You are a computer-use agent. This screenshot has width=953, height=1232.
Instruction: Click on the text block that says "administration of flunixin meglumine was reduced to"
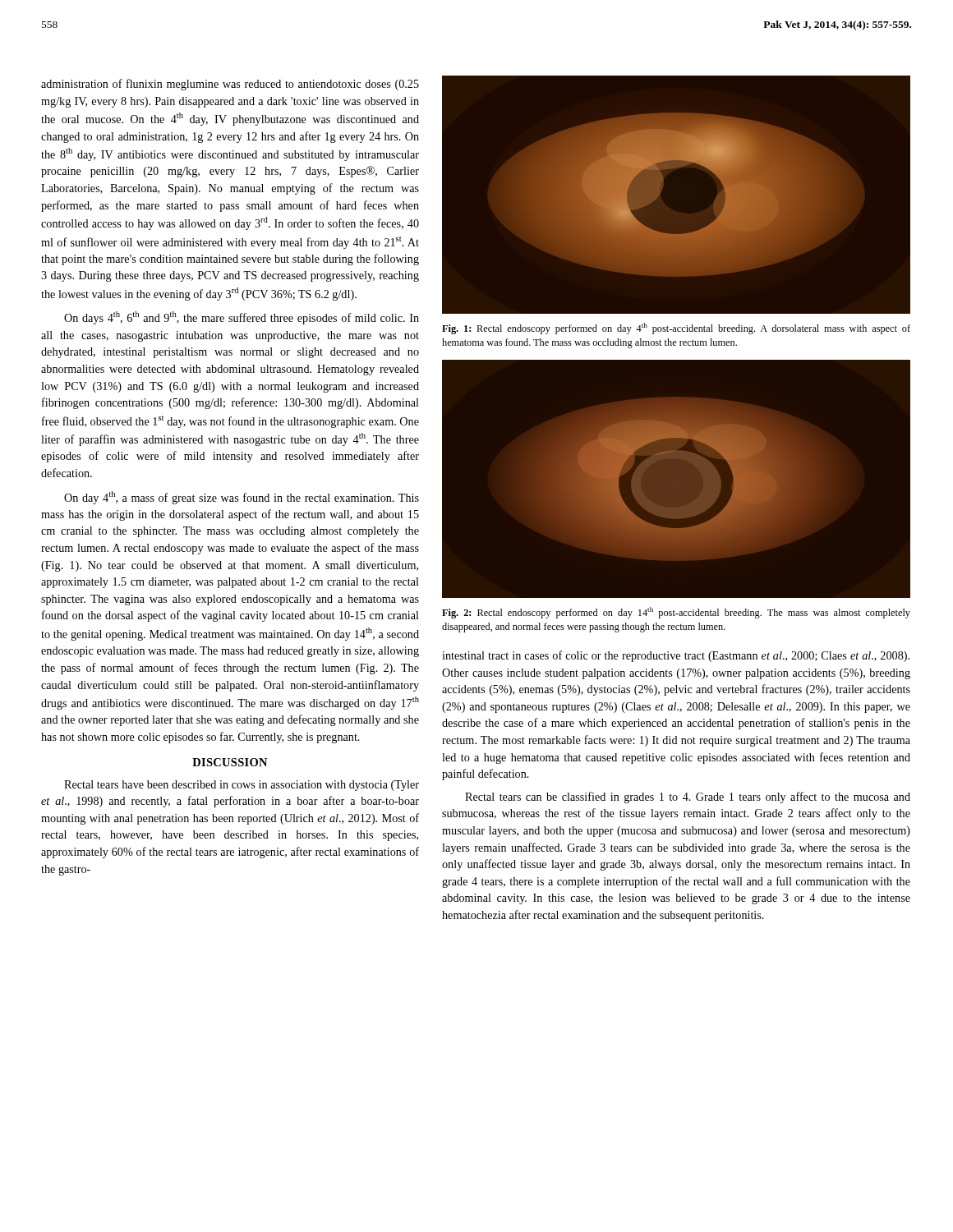click(230, 411)
